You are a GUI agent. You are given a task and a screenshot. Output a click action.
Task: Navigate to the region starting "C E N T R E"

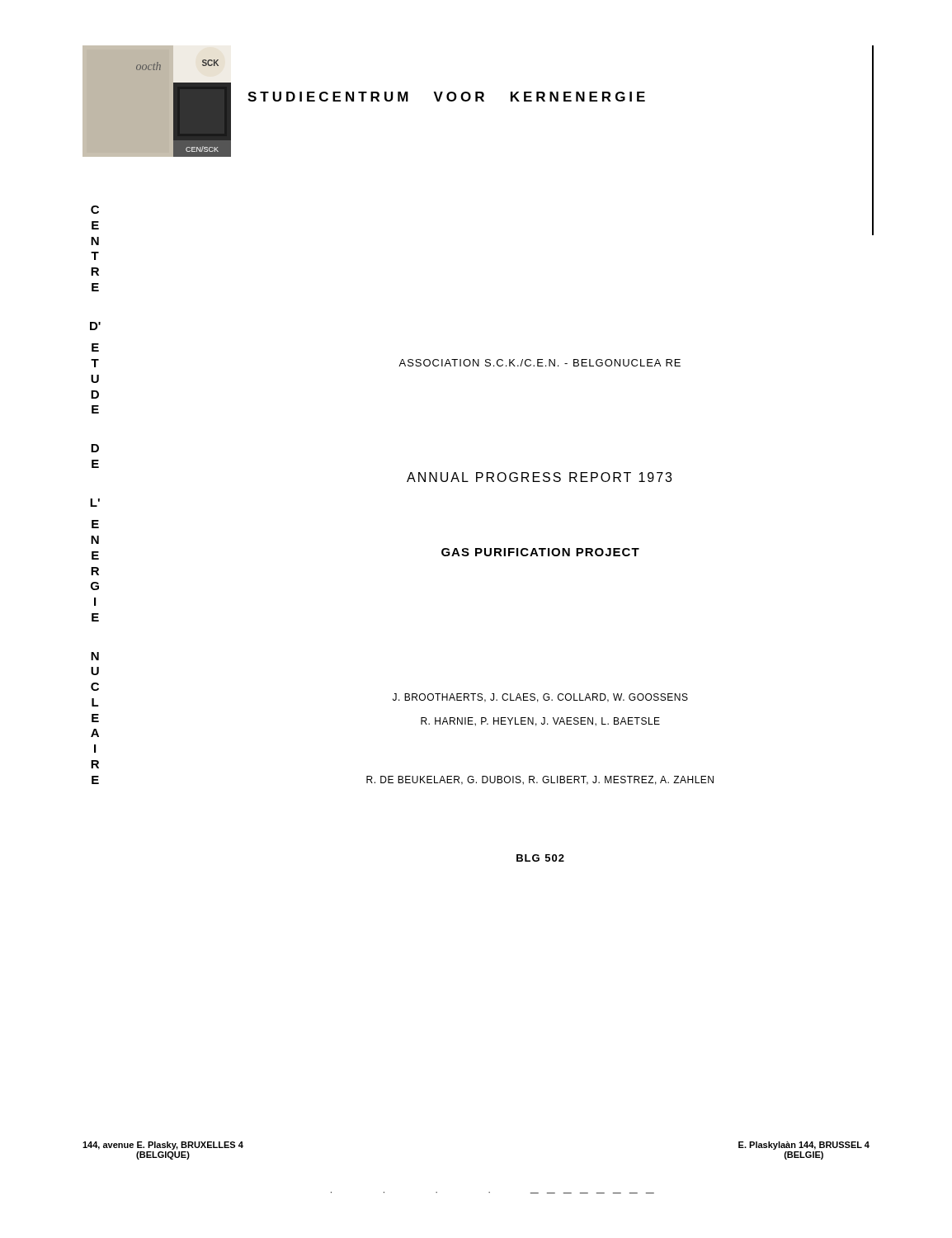95,495
